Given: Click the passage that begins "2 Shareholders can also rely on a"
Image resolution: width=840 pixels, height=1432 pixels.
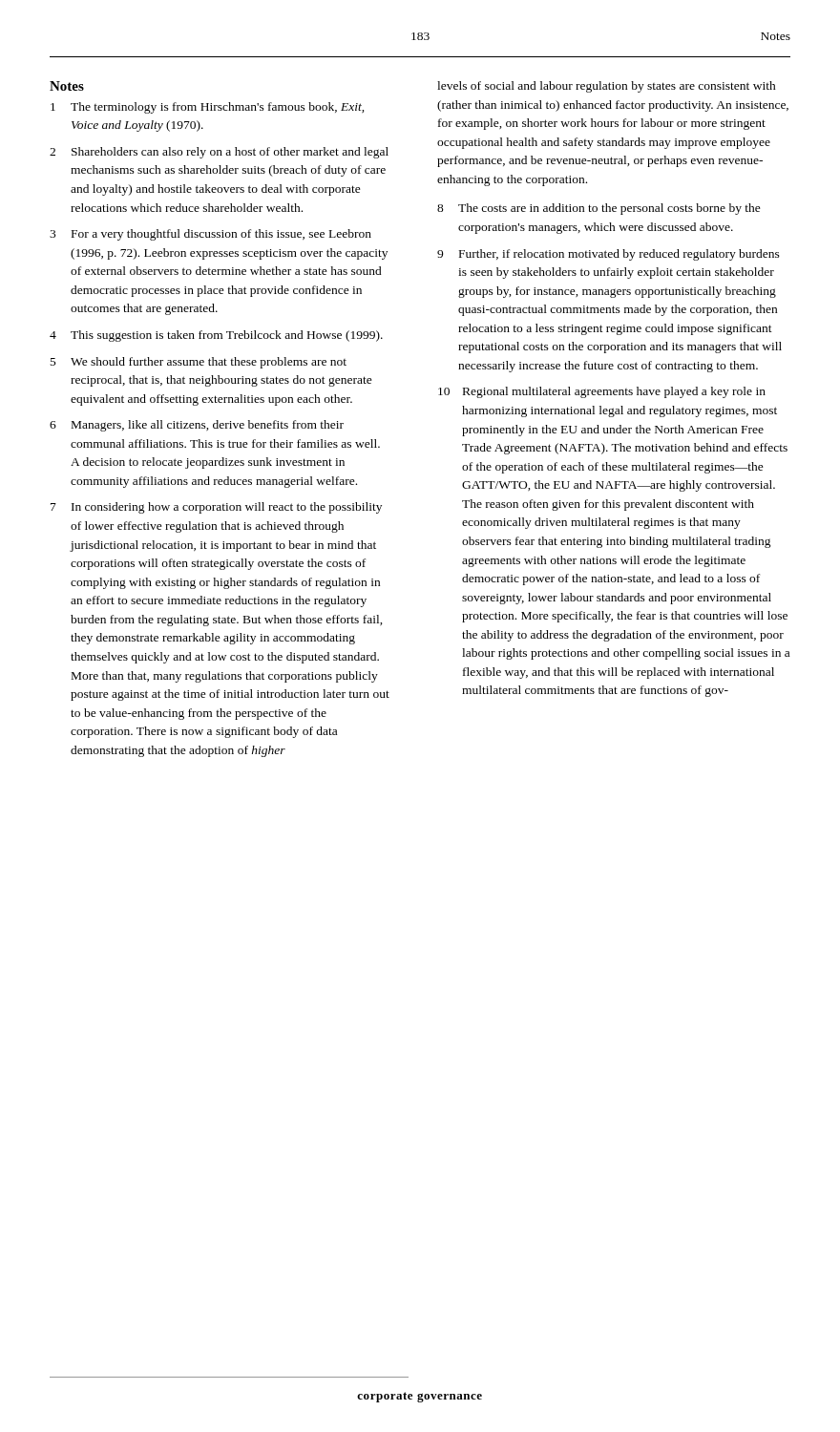Looking at the screenshot, I should 220,179.
